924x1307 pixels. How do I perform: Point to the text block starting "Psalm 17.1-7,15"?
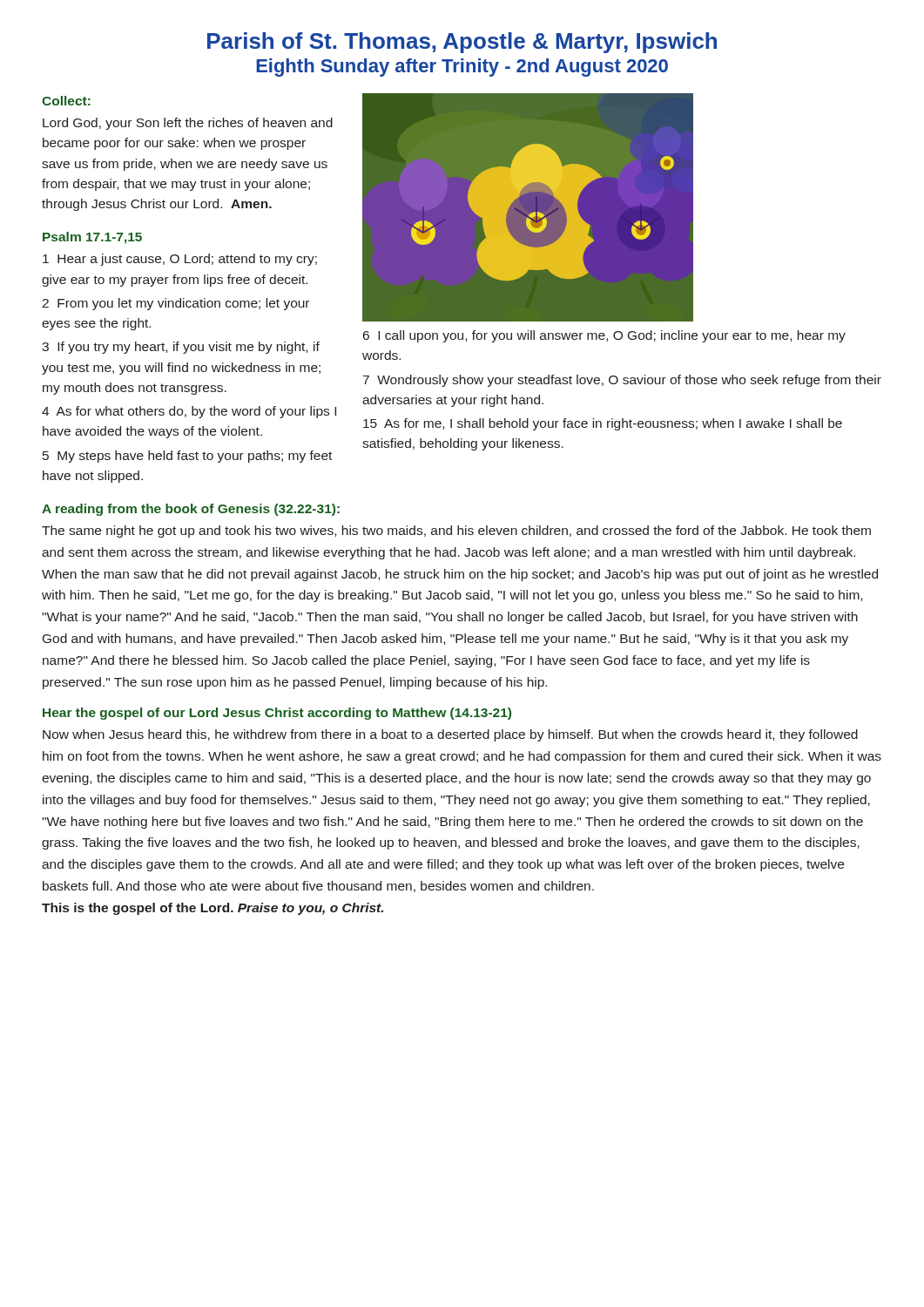[92, 237]
